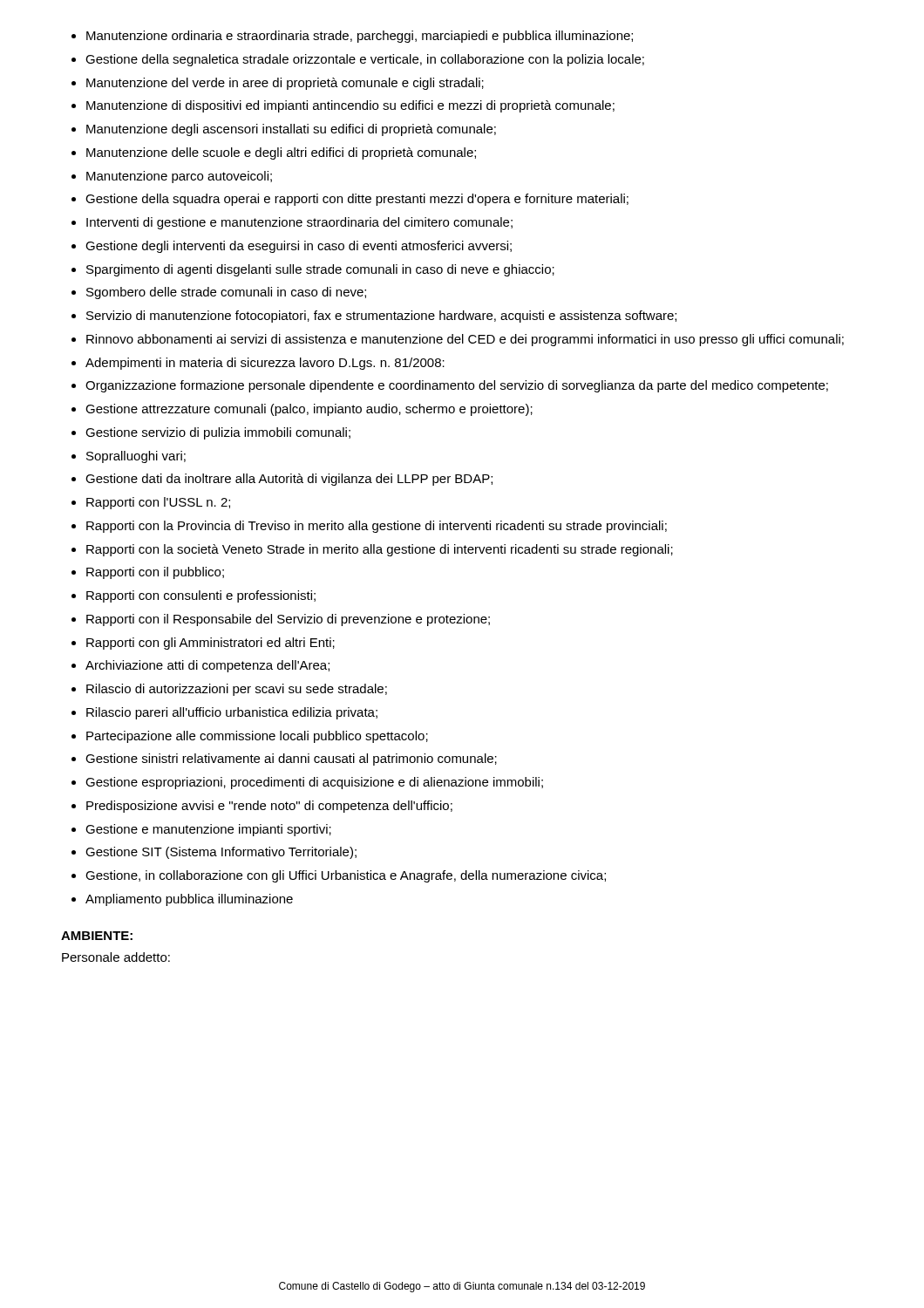Select the list item containing "Rapporti con il Responsabile"

[x=474, y=619]
